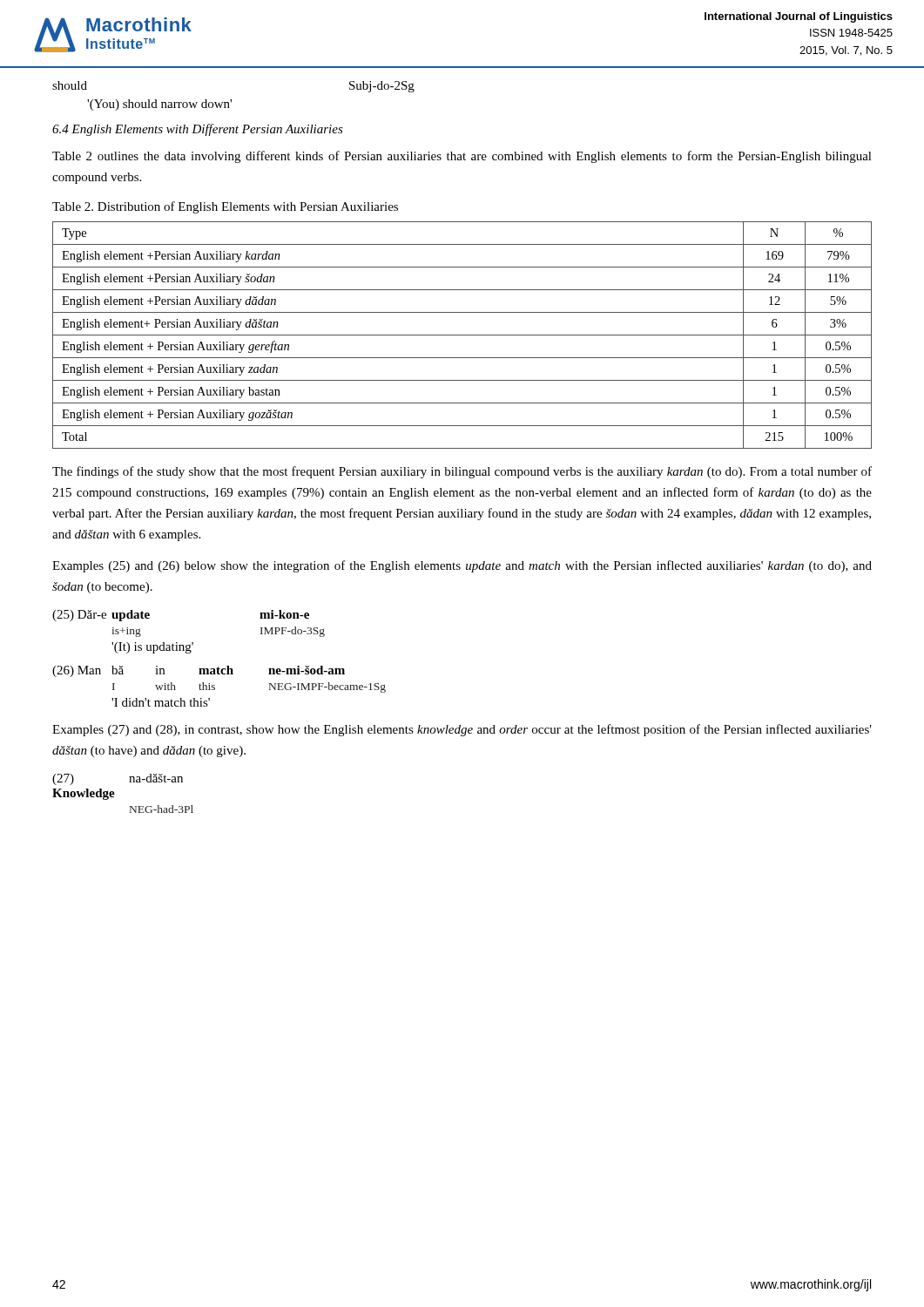Locate the list item that reads "(26) Man bă"

tap(199, 671)
